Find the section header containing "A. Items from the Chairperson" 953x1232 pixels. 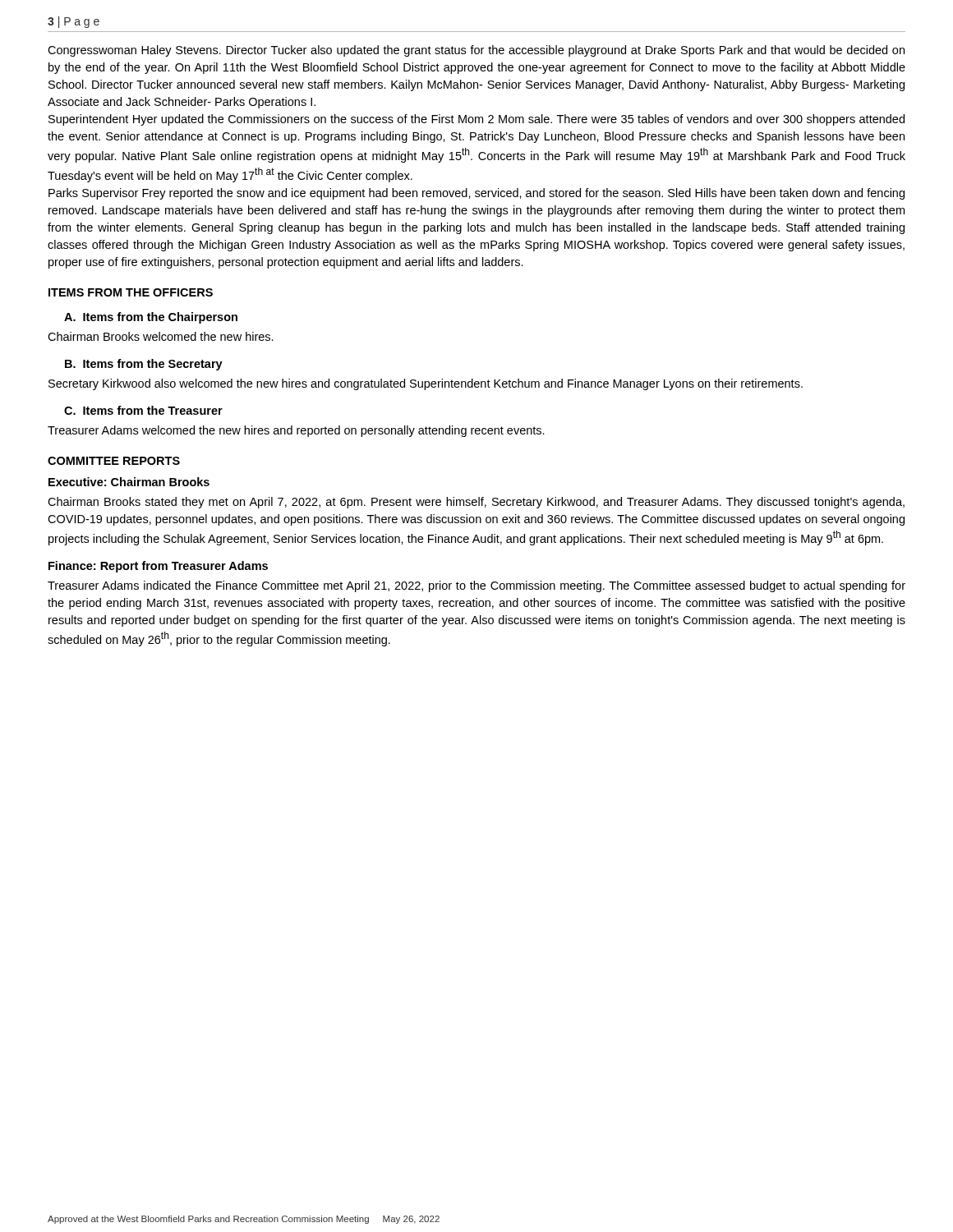151,317
